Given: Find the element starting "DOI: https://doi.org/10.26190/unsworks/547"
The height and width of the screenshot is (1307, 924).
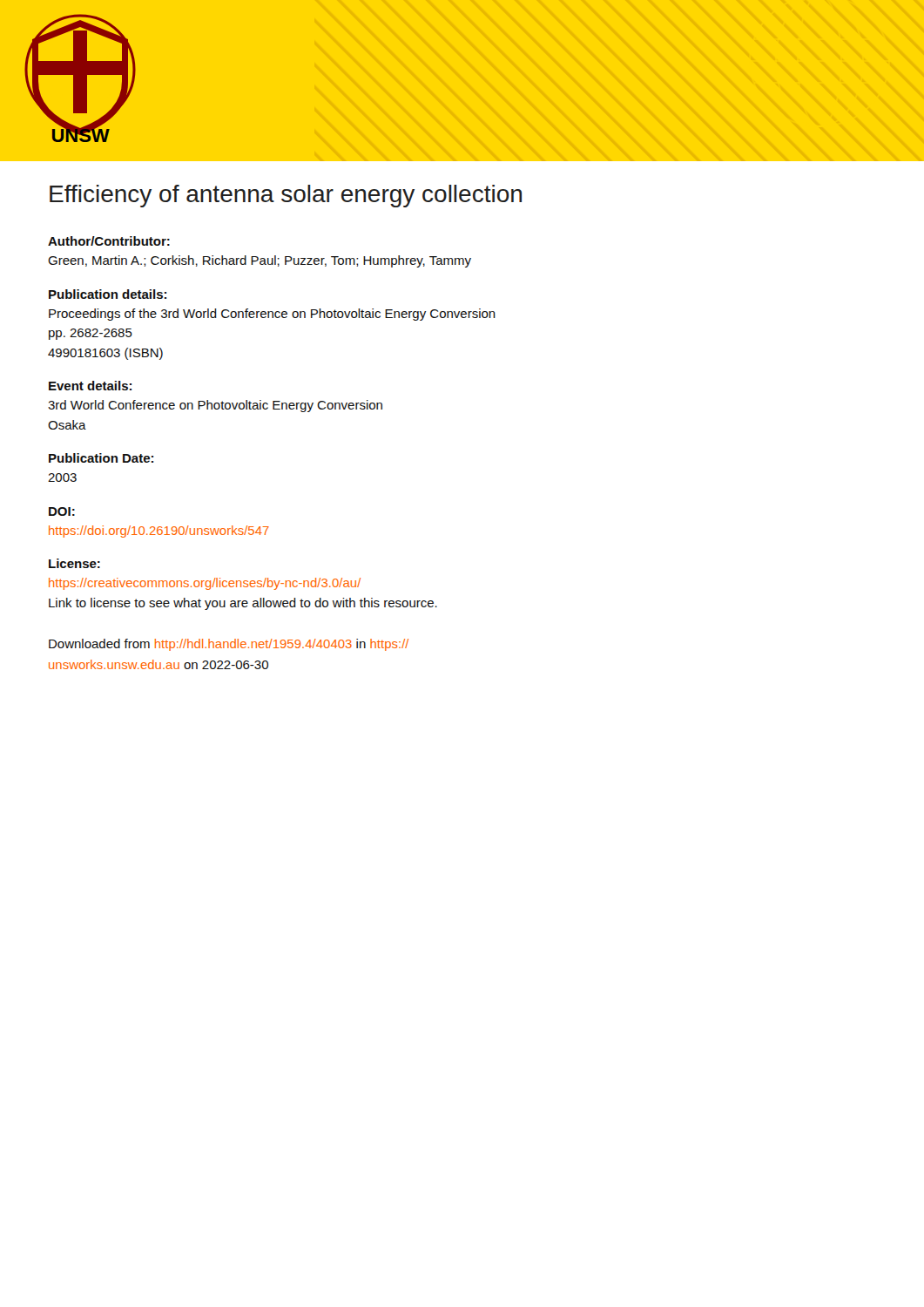Looking at the screenshot, I should click(62, 511).
